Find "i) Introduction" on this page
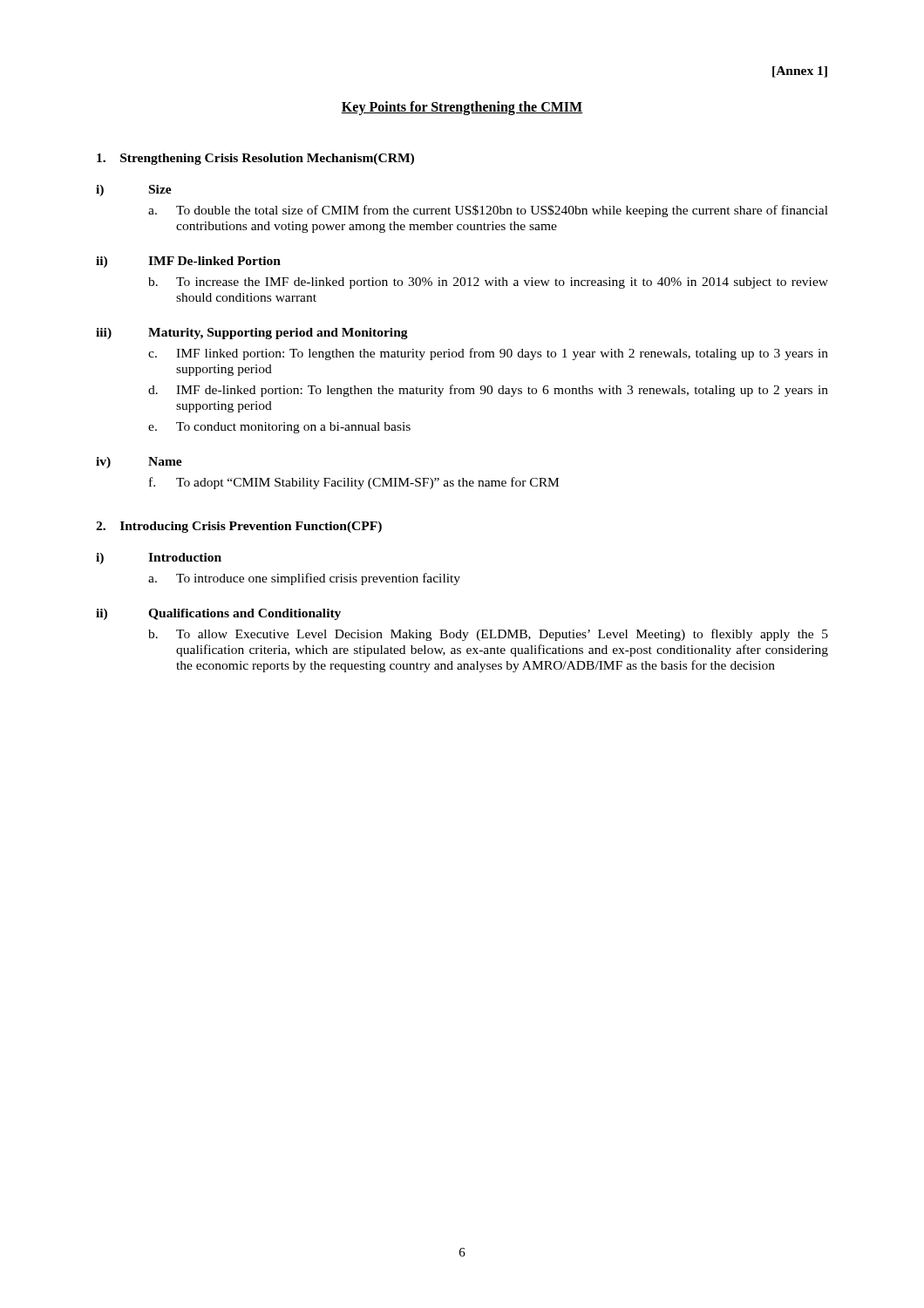924x1308 pixels. pyautogui.click(x=159, y=559)
